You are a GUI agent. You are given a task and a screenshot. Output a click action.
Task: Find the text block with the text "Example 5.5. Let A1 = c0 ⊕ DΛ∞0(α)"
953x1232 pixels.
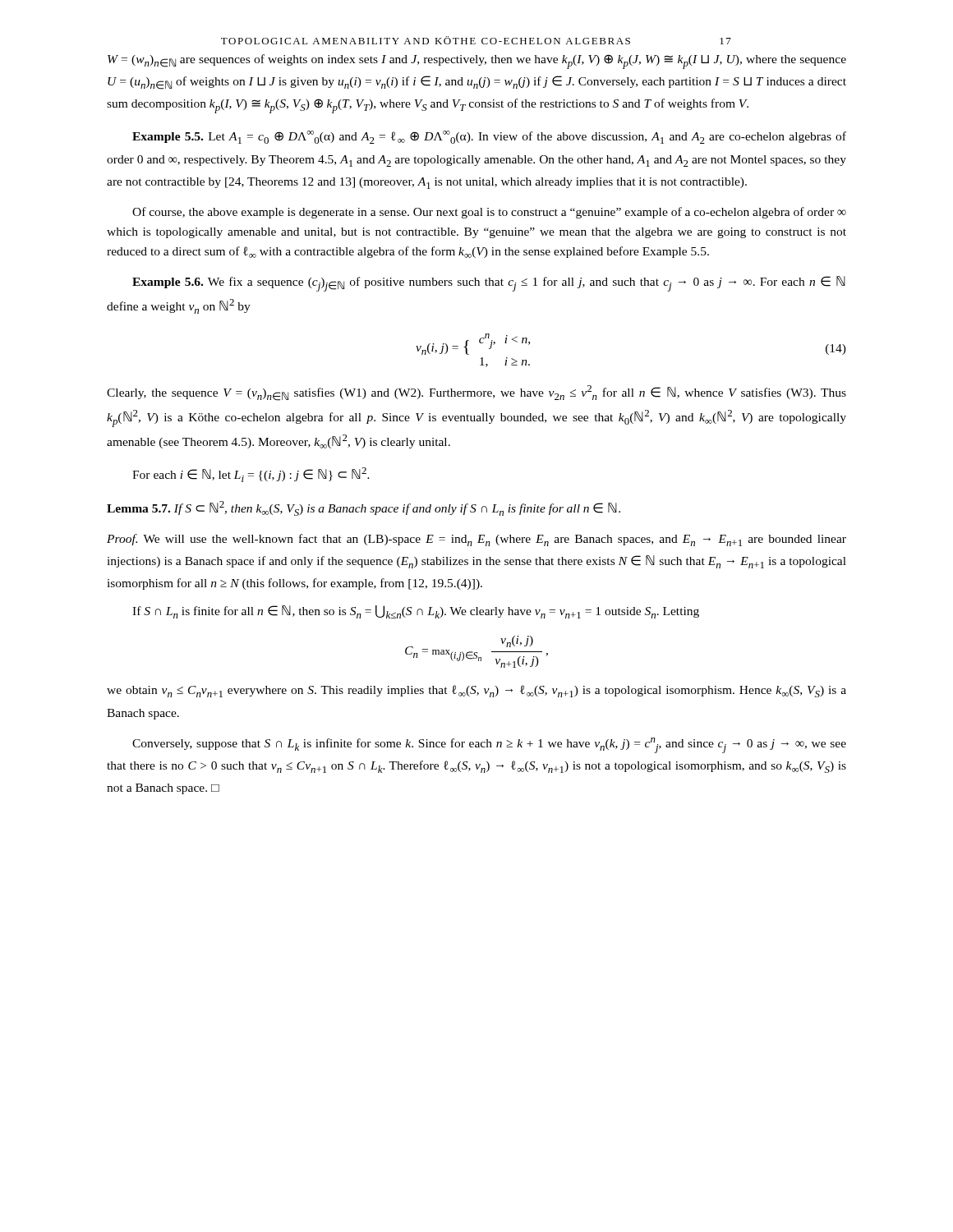point(476,159)
